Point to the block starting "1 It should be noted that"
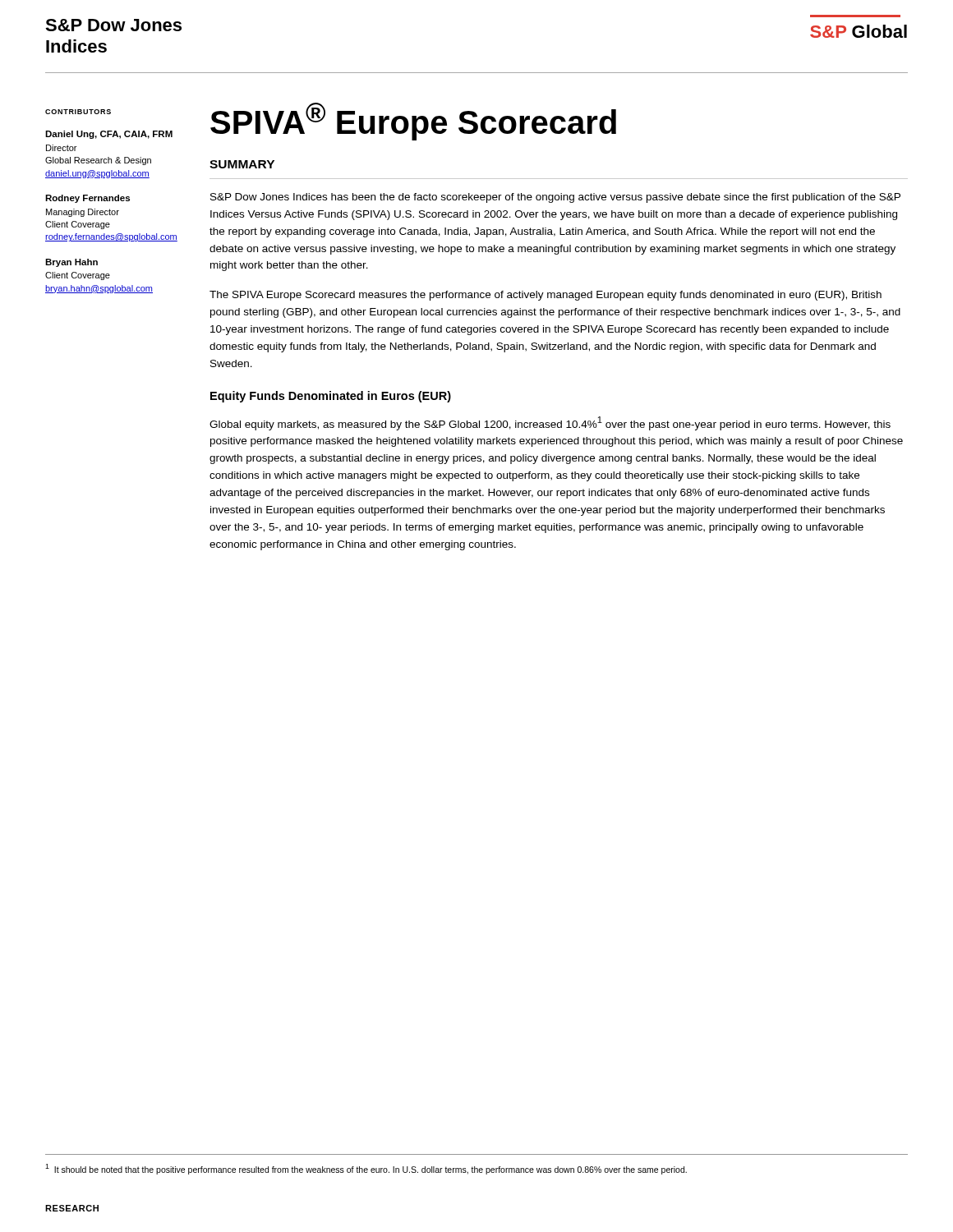The width and height of the screenshot is (953, 1232). (366, 1168)
